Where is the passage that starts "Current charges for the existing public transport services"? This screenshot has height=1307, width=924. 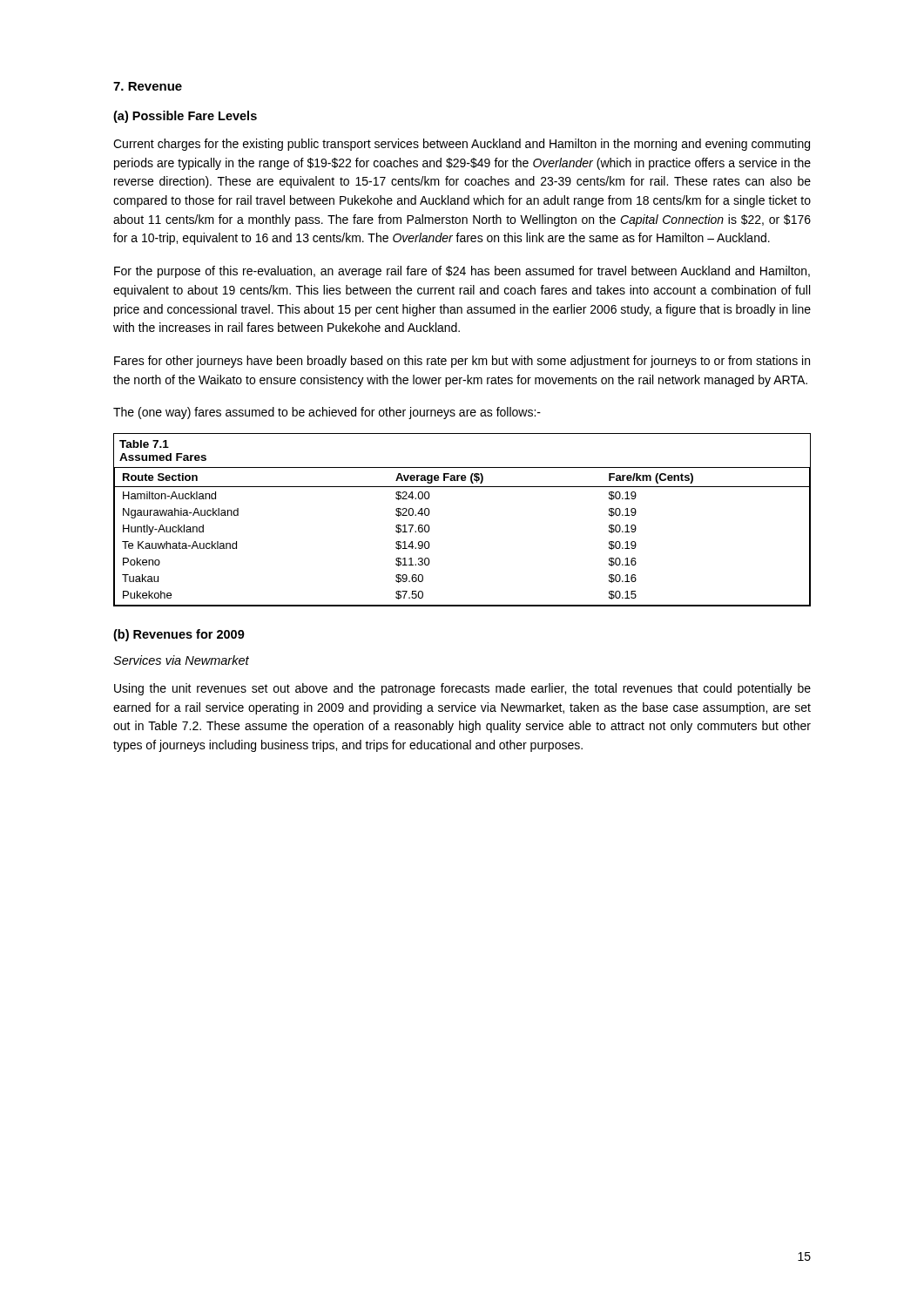[462, 191]
